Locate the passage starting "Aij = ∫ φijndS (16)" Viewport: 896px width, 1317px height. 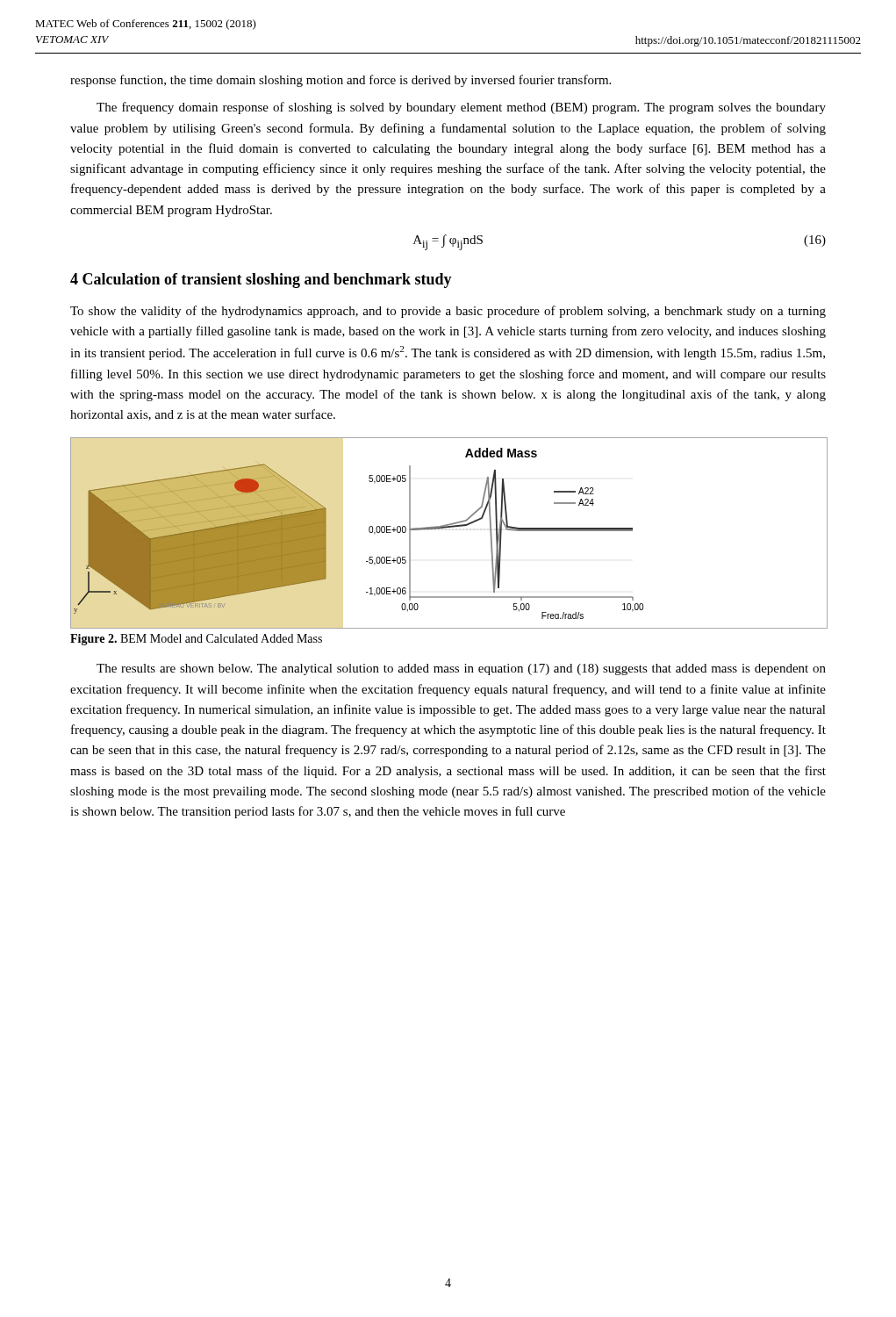444,242
